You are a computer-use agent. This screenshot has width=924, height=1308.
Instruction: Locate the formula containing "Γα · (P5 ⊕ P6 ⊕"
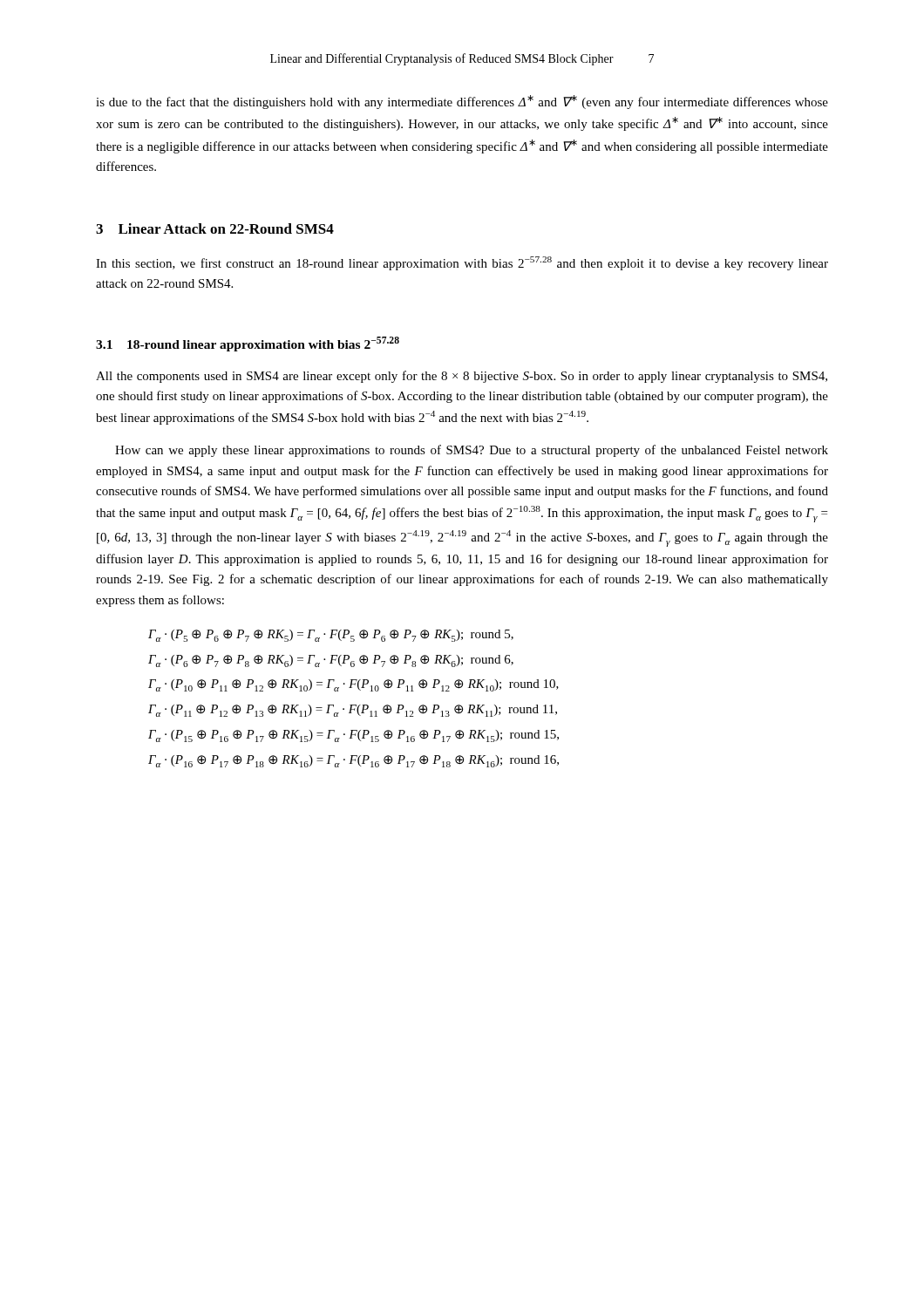(488, 698)
